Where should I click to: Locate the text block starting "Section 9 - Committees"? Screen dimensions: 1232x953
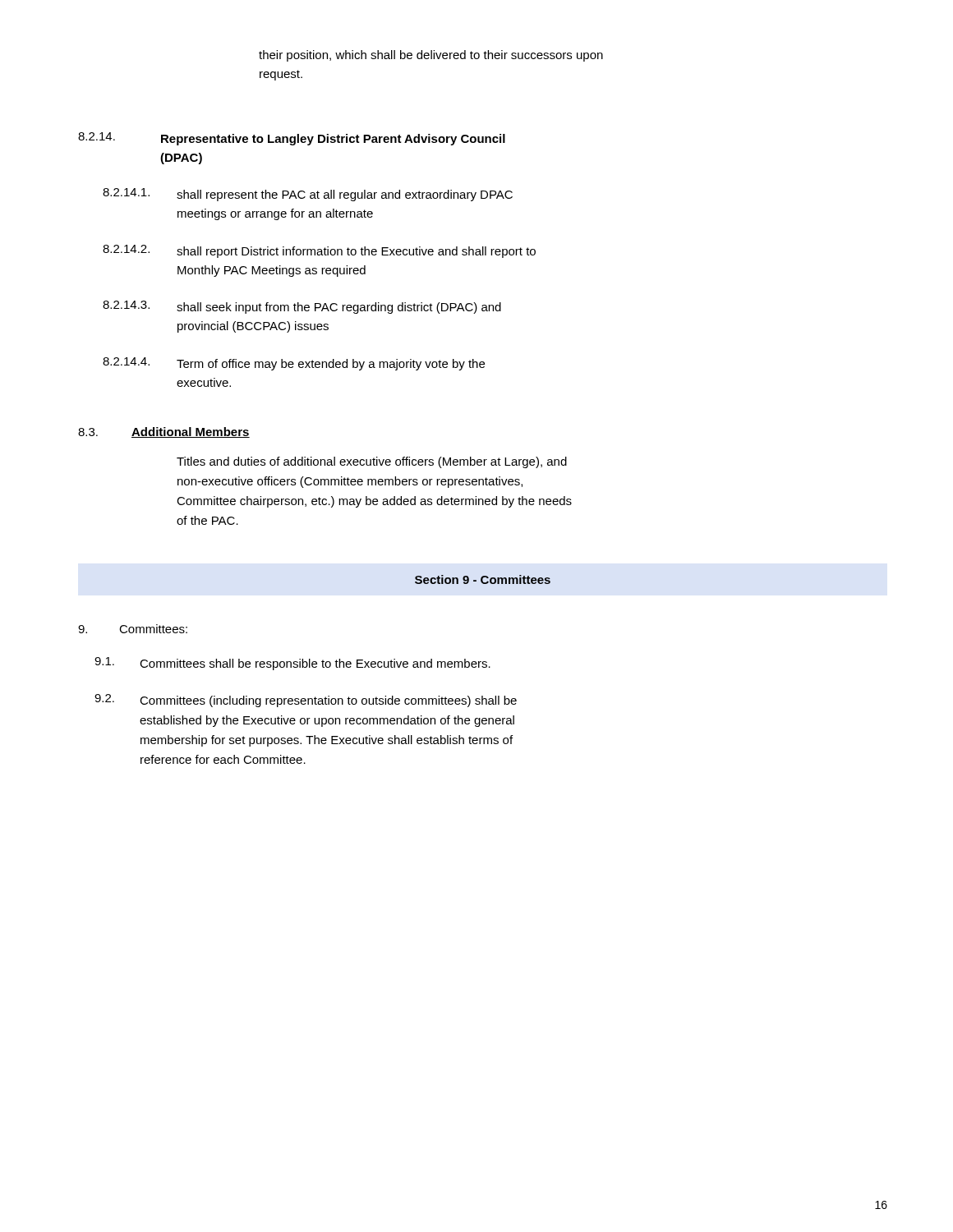tap(483, 579)
